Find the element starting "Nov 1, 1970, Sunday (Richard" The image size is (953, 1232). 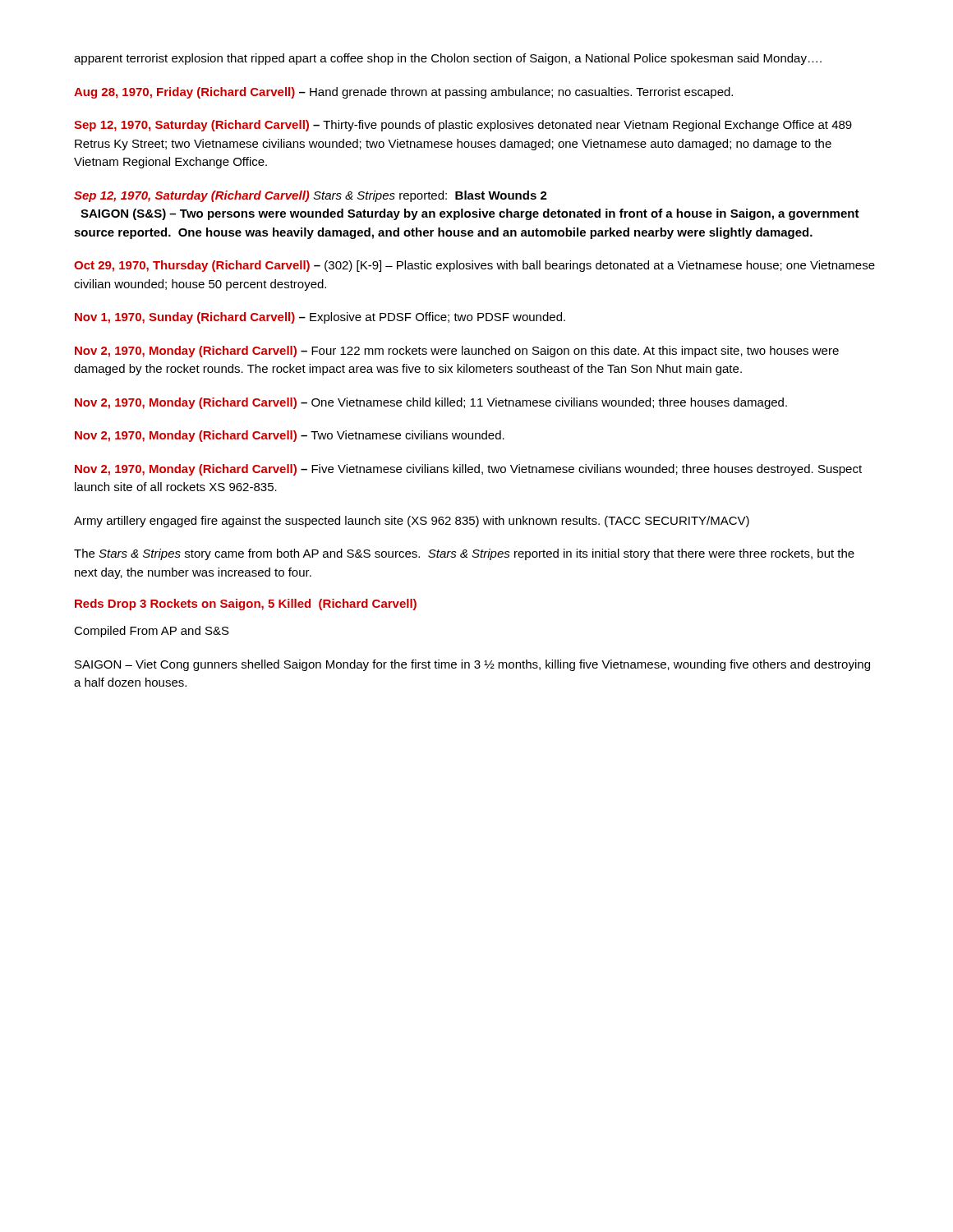coord(320,317)
